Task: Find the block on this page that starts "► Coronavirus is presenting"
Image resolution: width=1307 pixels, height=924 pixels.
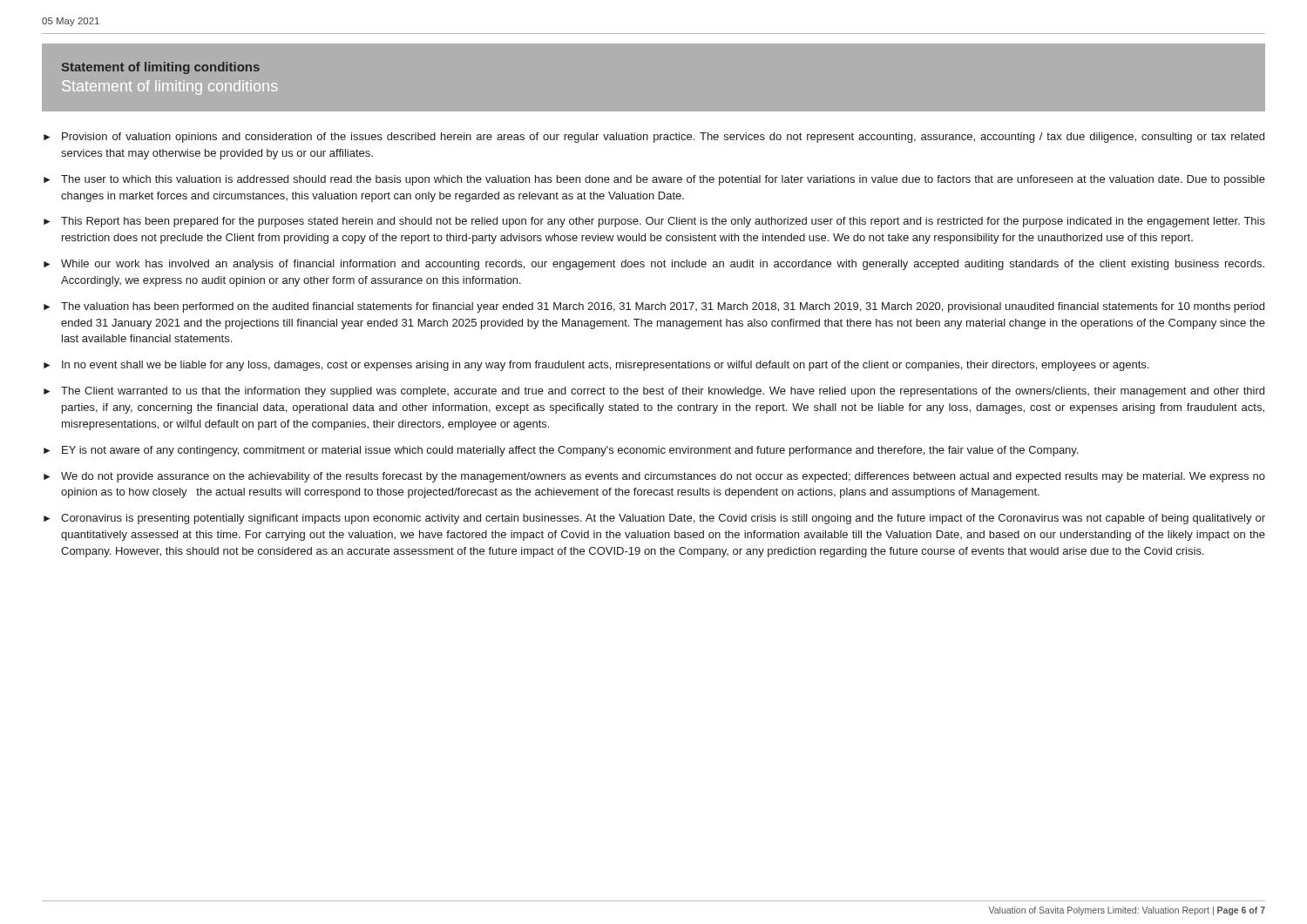Action: tap(654, 535)
